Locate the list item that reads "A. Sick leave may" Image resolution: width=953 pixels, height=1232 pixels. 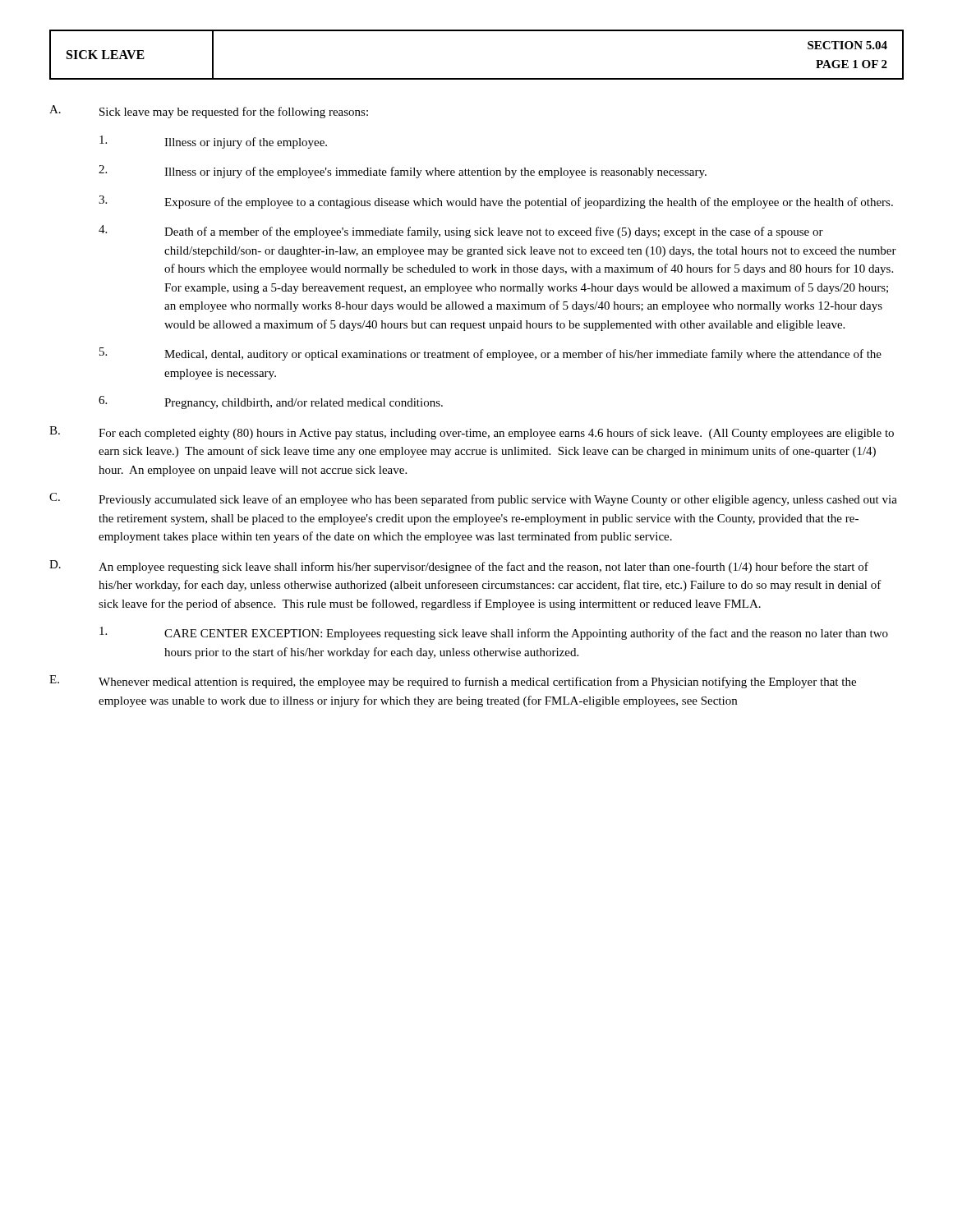coord(209,112)
